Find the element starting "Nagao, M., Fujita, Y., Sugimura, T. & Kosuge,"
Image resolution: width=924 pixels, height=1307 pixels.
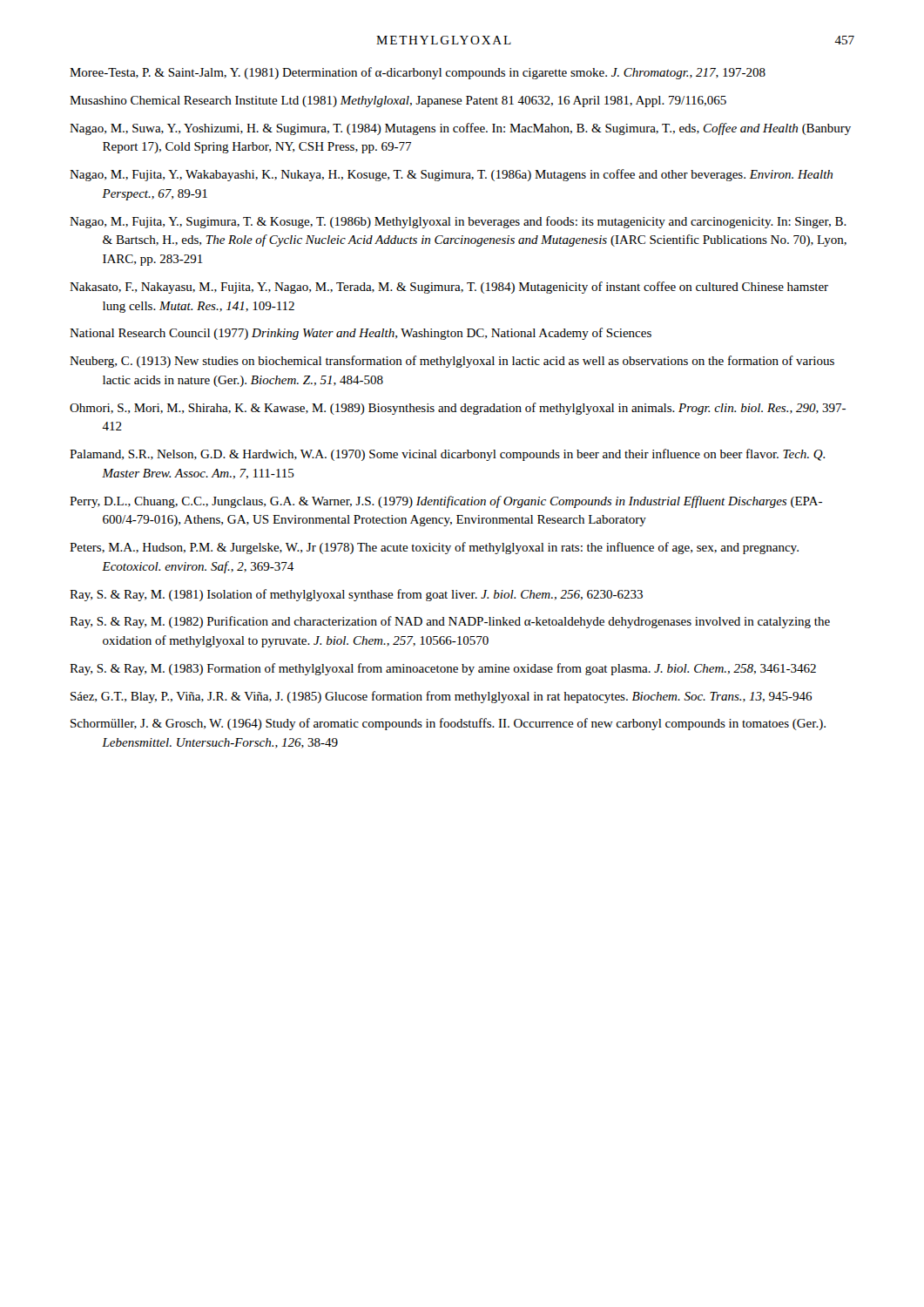(462, 241)
